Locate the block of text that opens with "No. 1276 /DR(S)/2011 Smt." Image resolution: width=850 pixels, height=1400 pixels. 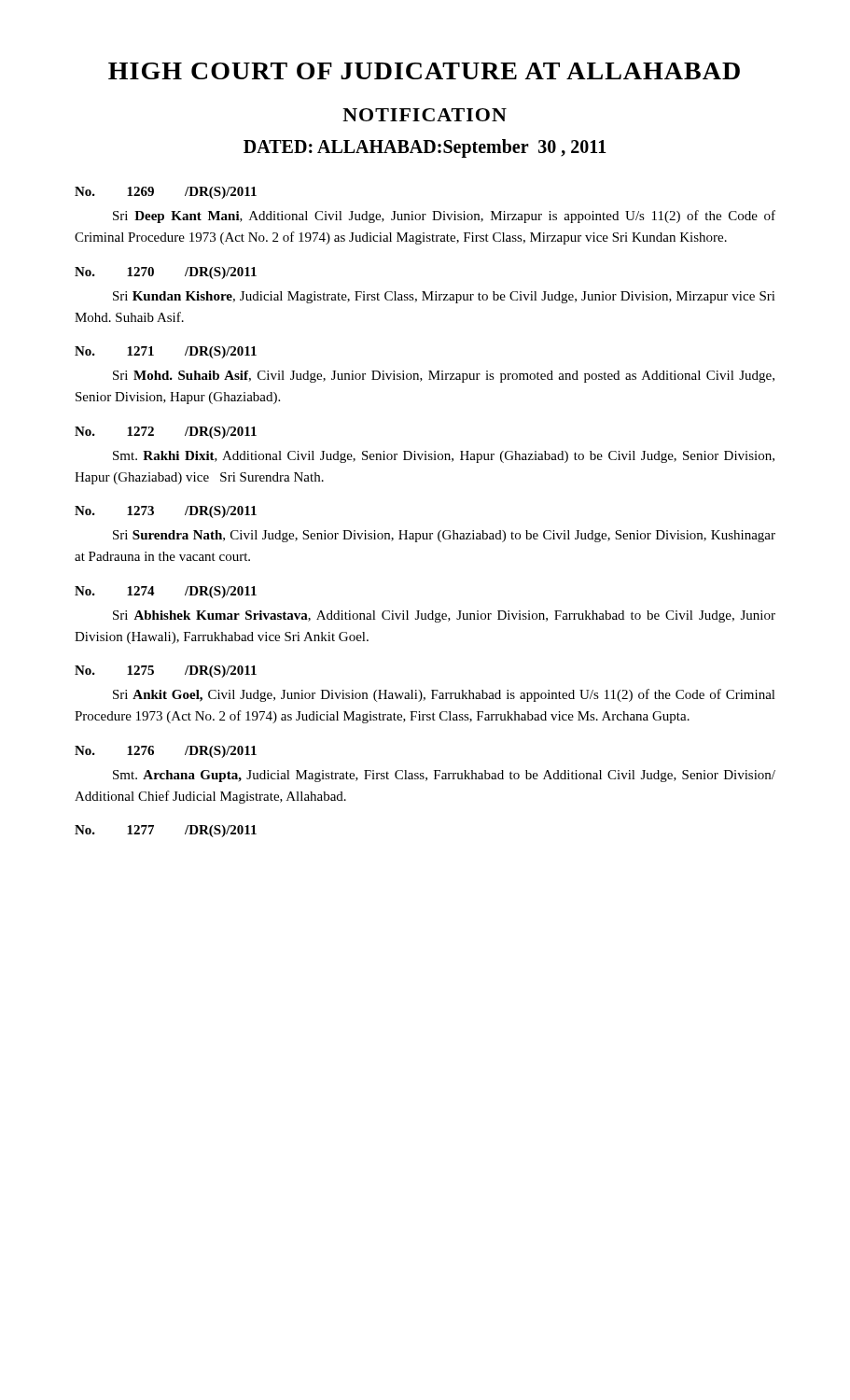[x=425, y=775]
